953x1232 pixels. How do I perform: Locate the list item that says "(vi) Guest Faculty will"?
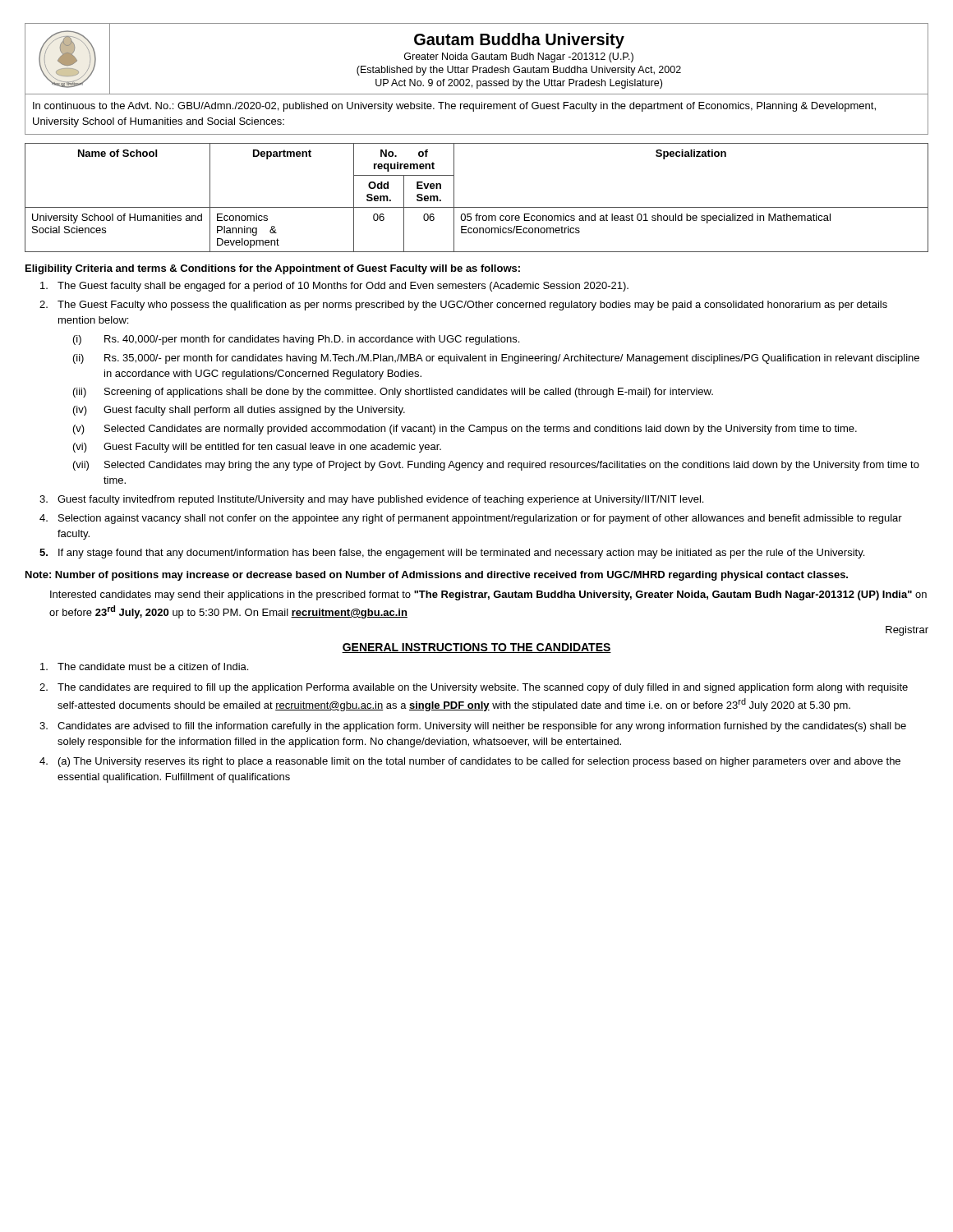click(257, 448)
